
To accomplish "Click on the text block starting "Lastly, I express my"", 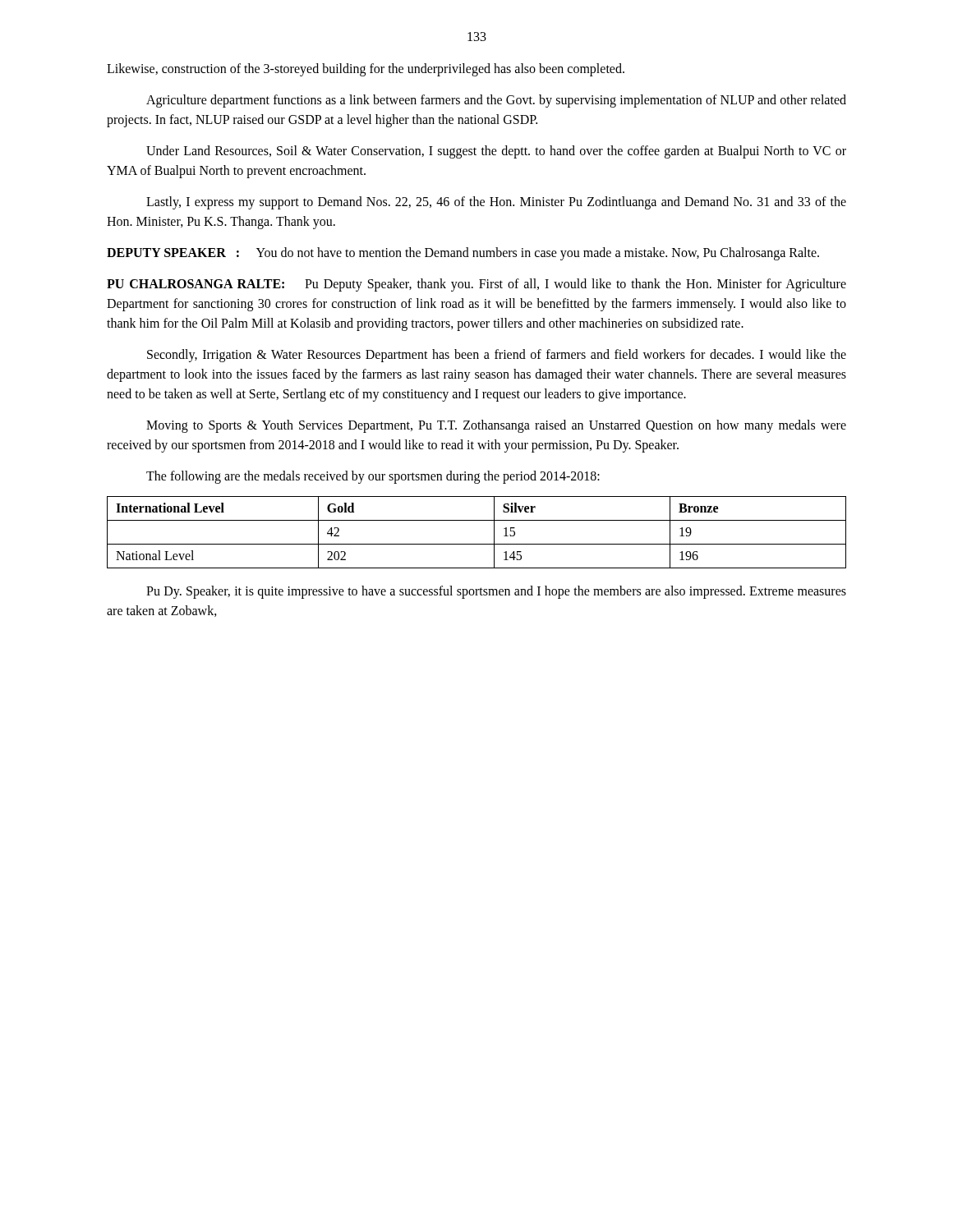I will (476, 212).
